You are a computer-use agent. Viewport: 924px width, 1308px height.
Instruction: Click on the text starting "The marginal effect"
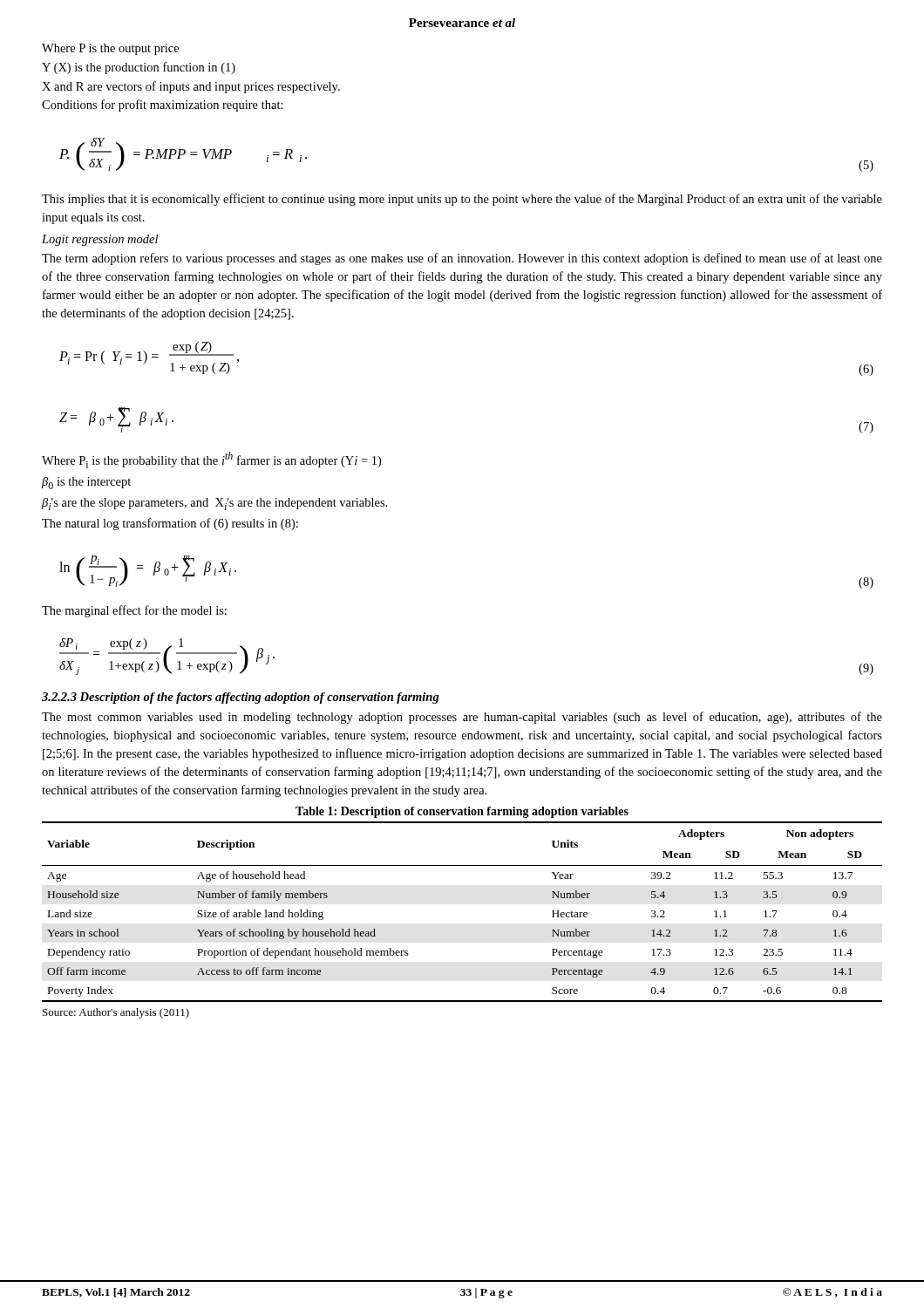coord(135,610)
